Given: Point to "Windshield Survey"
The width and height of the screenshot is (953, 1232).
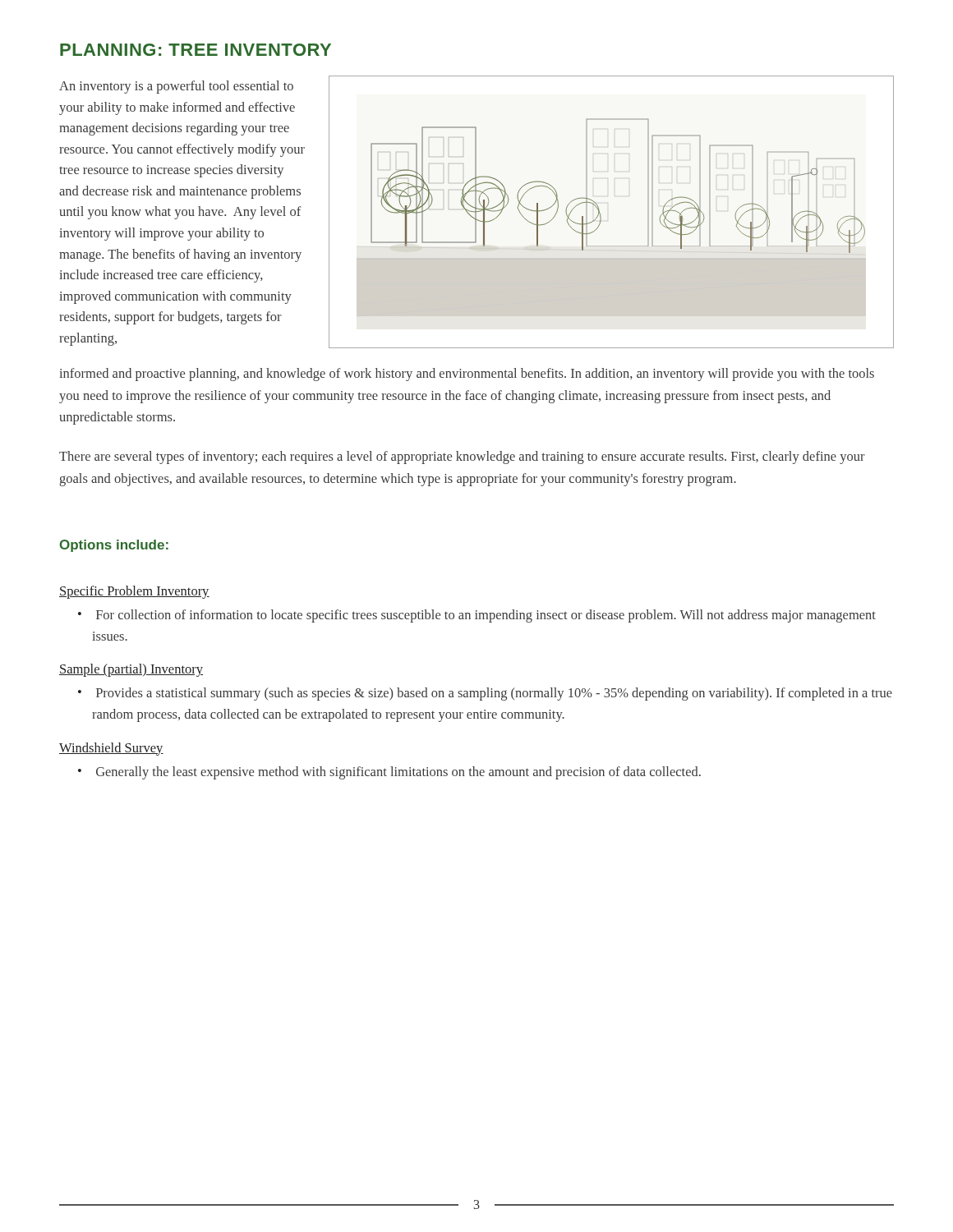Looking at the screenshot, I should [x=111, y=749].
